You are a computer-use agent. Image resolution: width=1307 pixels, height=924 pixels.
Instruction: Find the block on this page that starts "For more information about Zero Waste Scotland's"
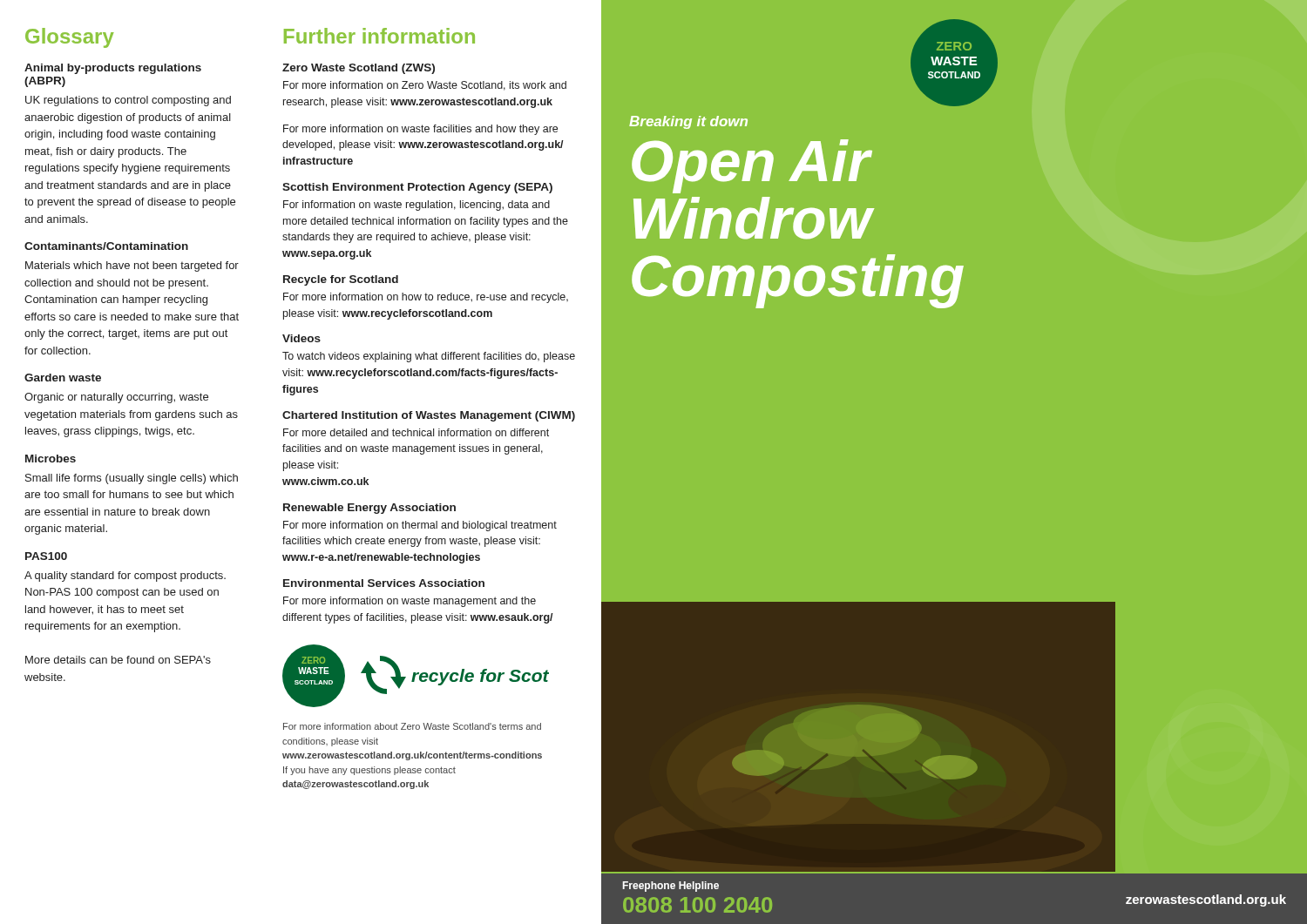click(x=412, y=755)
